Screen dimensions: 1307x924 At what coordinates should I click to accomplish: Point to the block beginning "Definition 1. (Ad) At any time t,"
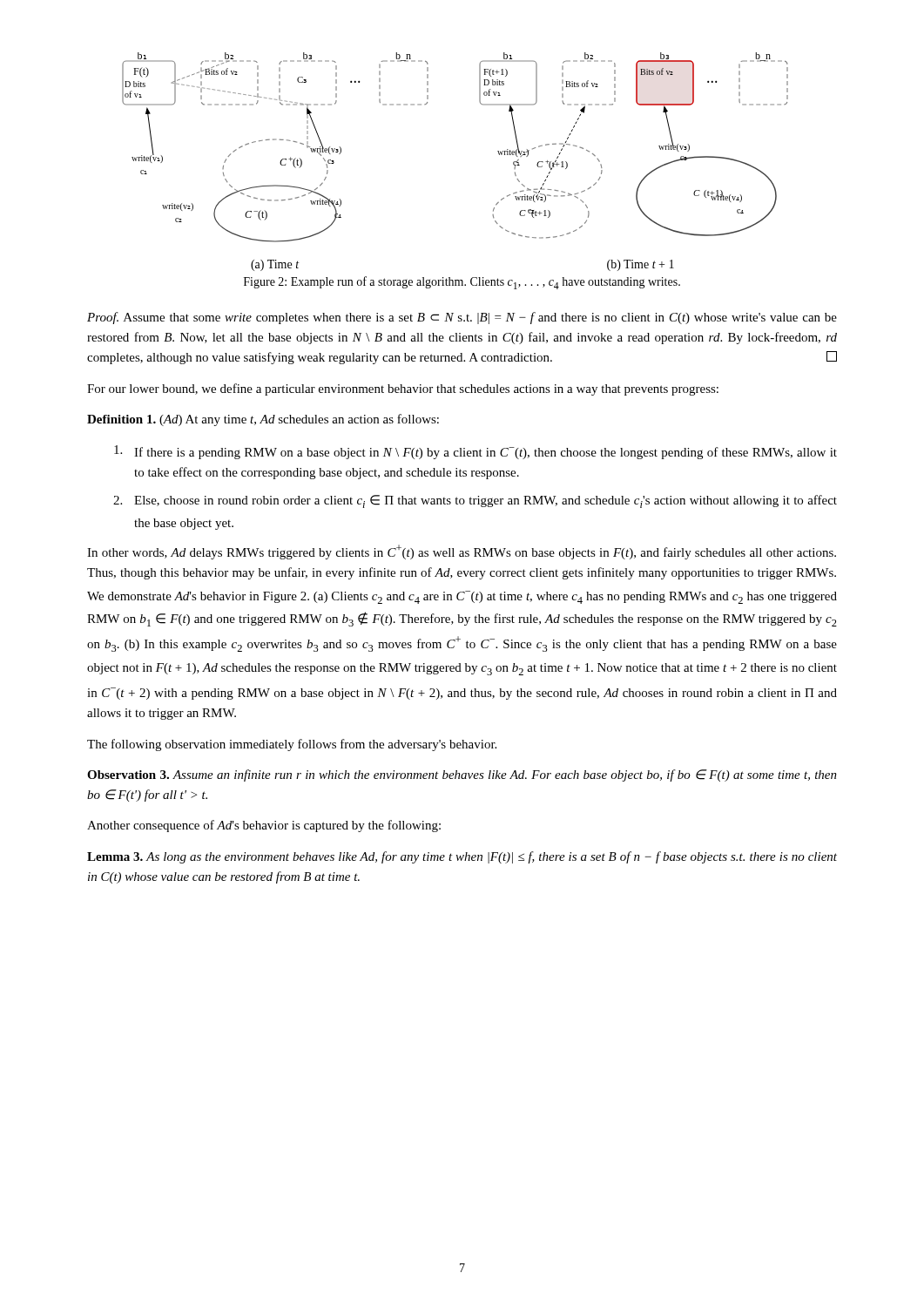click(263, 419)
